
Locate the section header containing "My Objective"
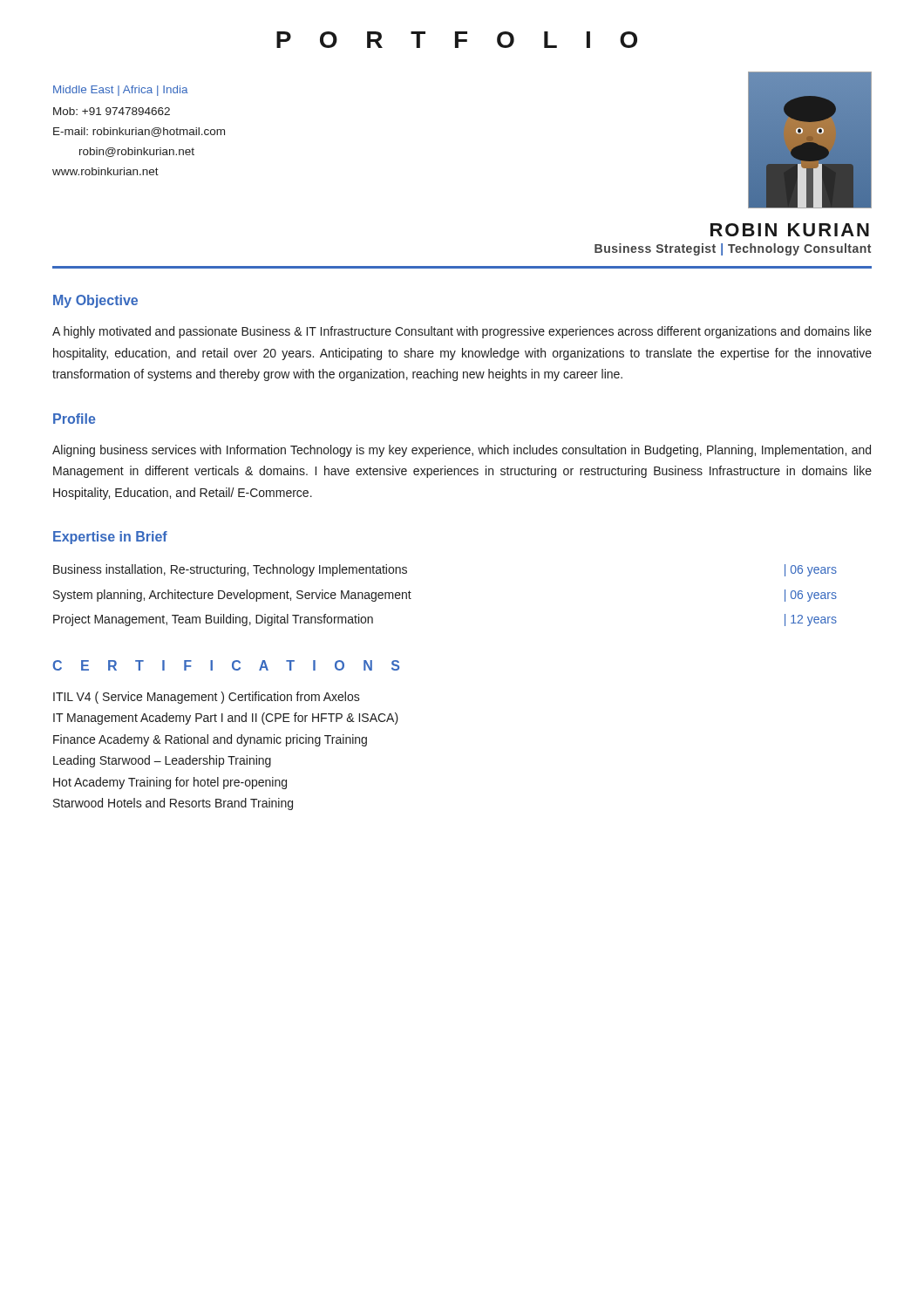point(95,300)
